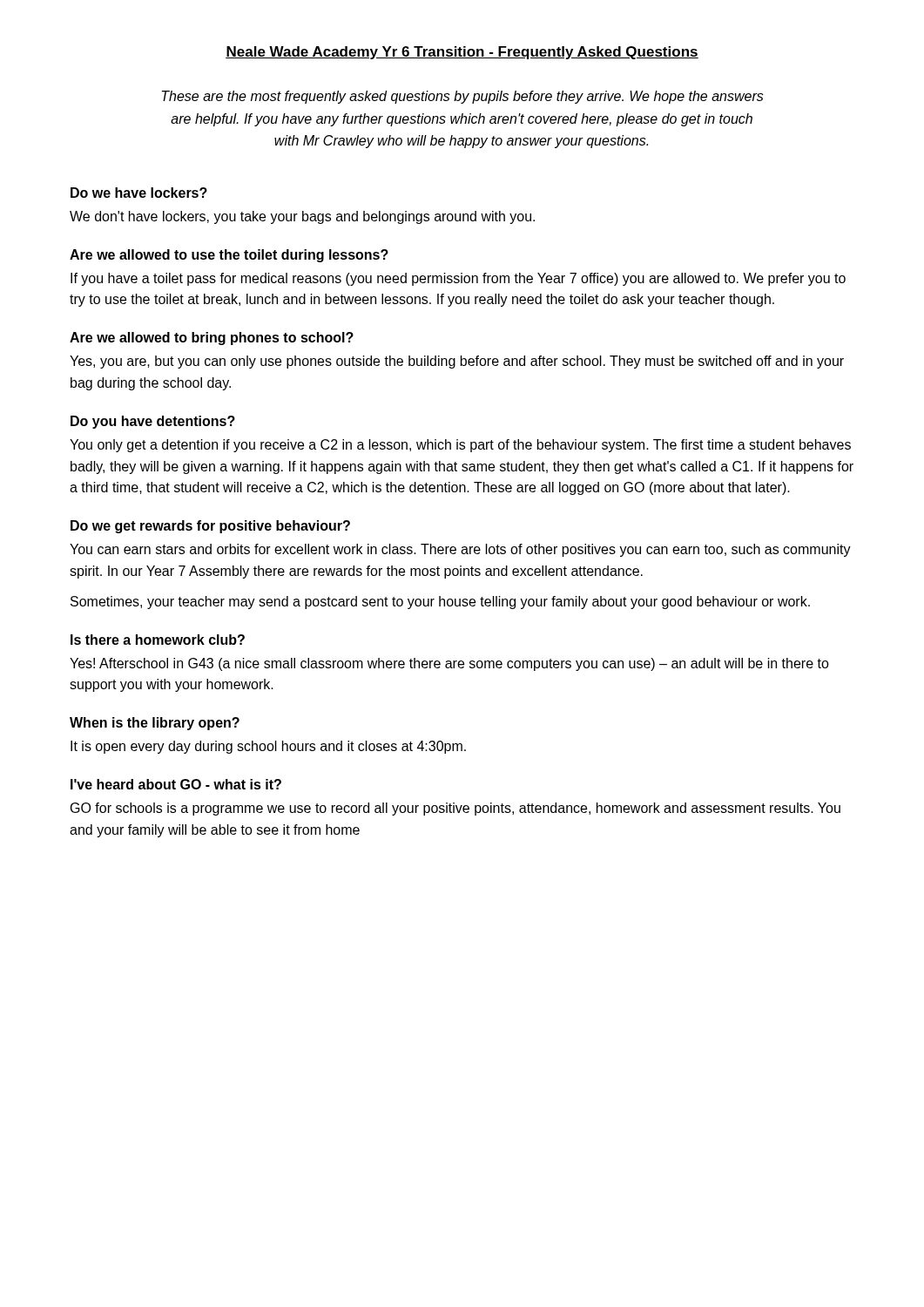Find the block on this page that starts "If you have a toilet pass"
Image resolution: width=924 pixels, height=1307 pixels.
[458, 289]
